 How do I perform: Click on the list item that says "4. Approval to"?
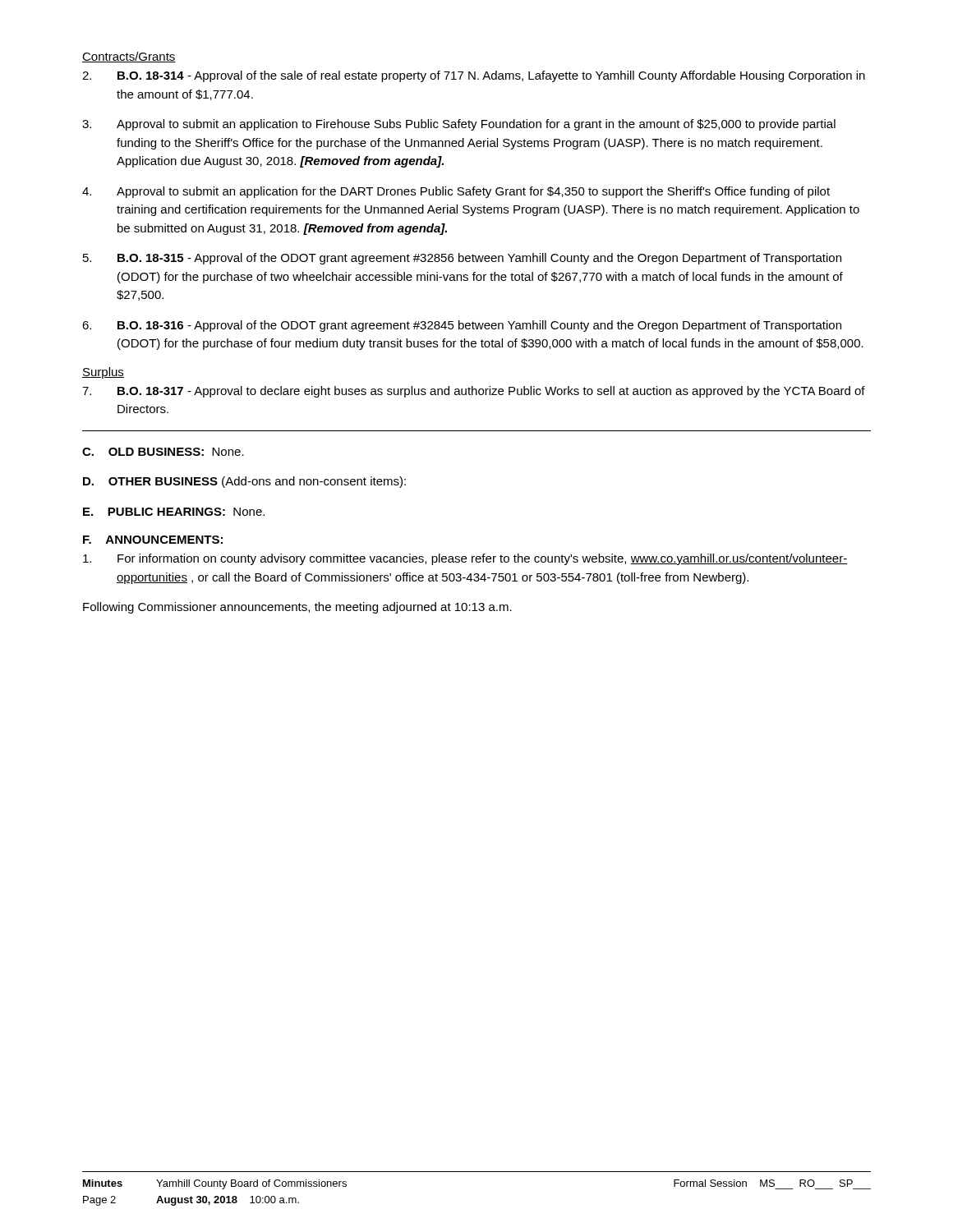(476, 210)
